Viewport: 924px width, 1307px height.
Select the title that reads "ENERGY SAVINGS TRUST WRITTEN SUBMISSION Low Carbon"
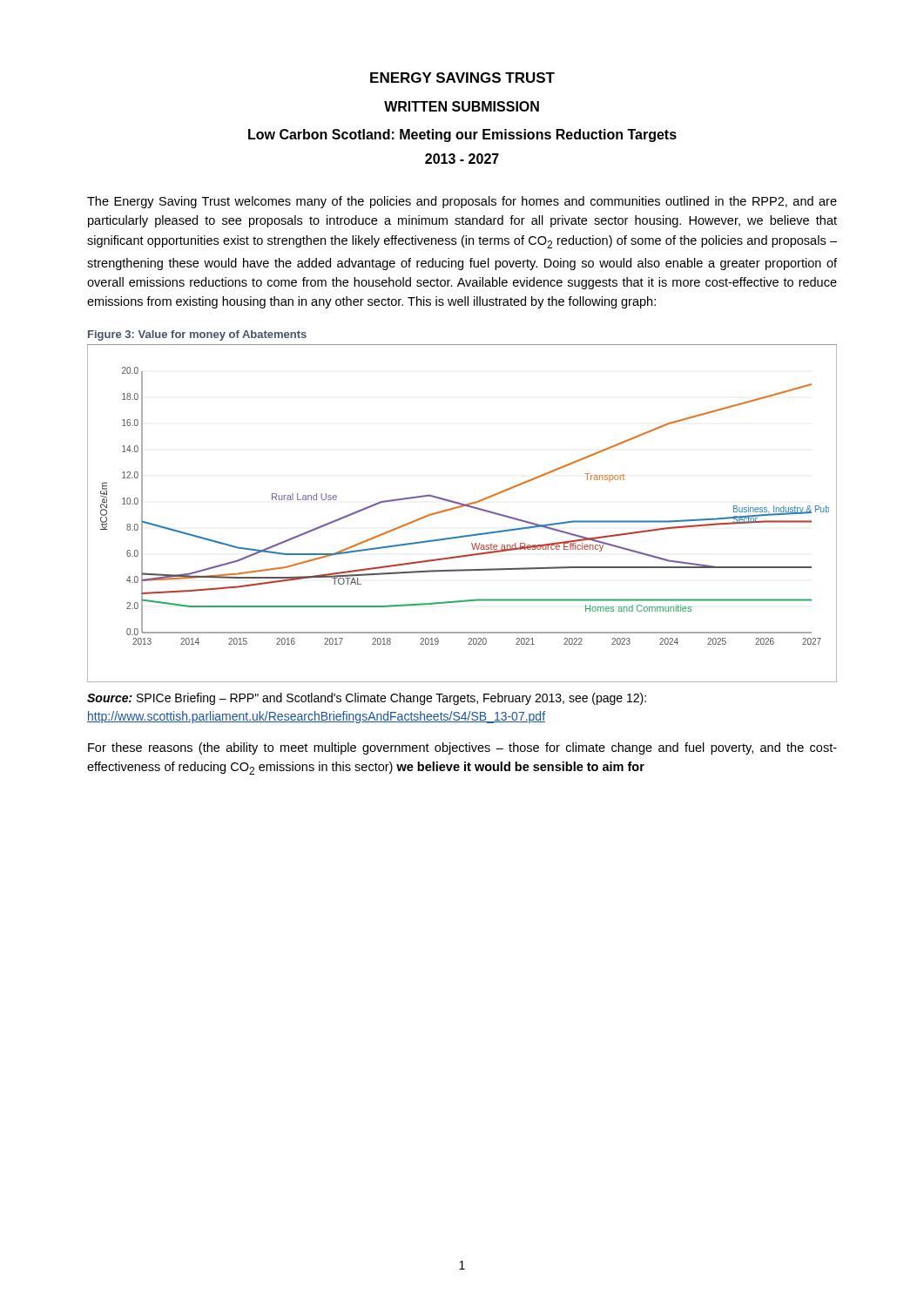pos(462,118)
